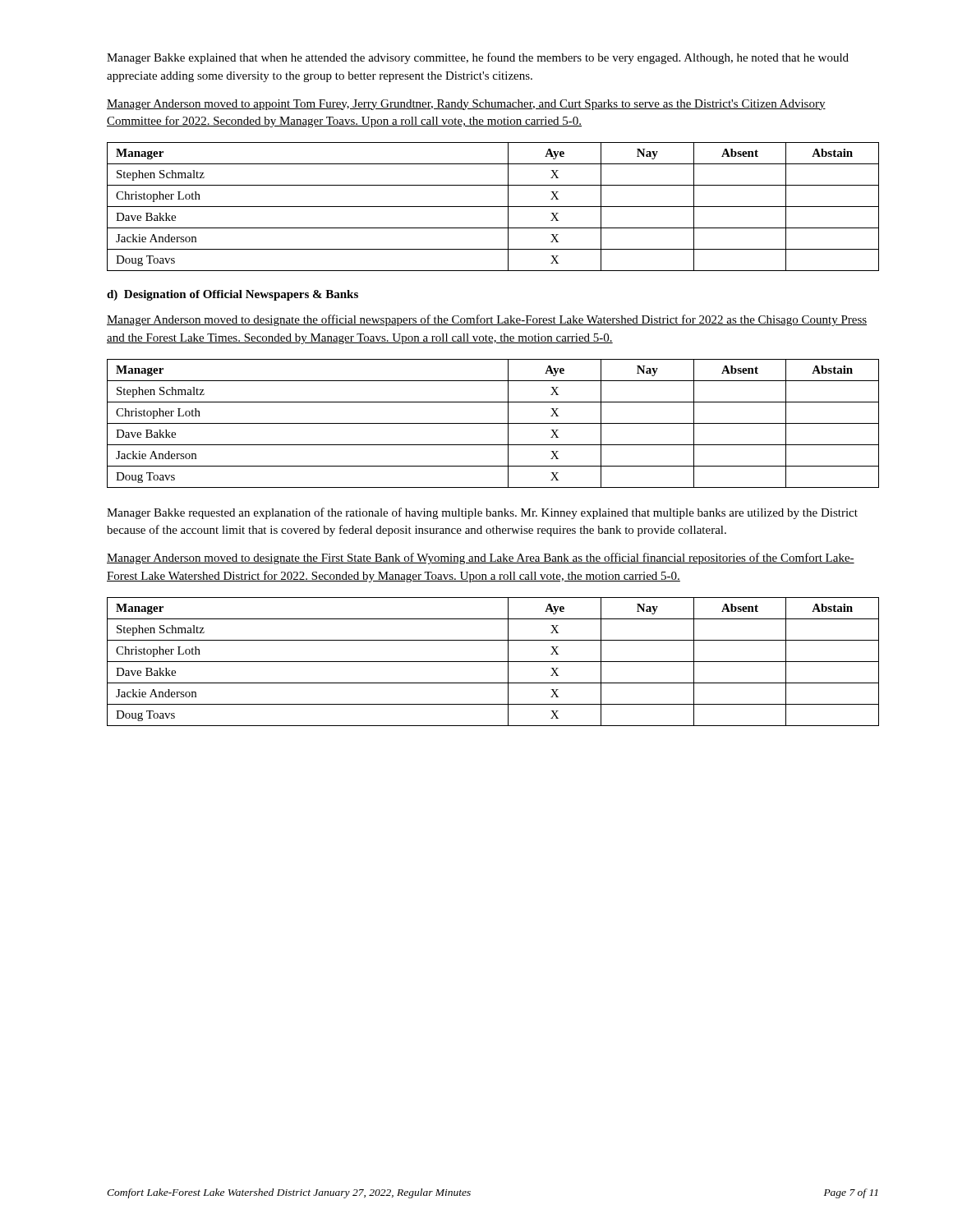Point to the block beginning "Manager Anderson moved to designate the official newspapers"
This screenshot has height=1232, width=953.
(487, 328)
